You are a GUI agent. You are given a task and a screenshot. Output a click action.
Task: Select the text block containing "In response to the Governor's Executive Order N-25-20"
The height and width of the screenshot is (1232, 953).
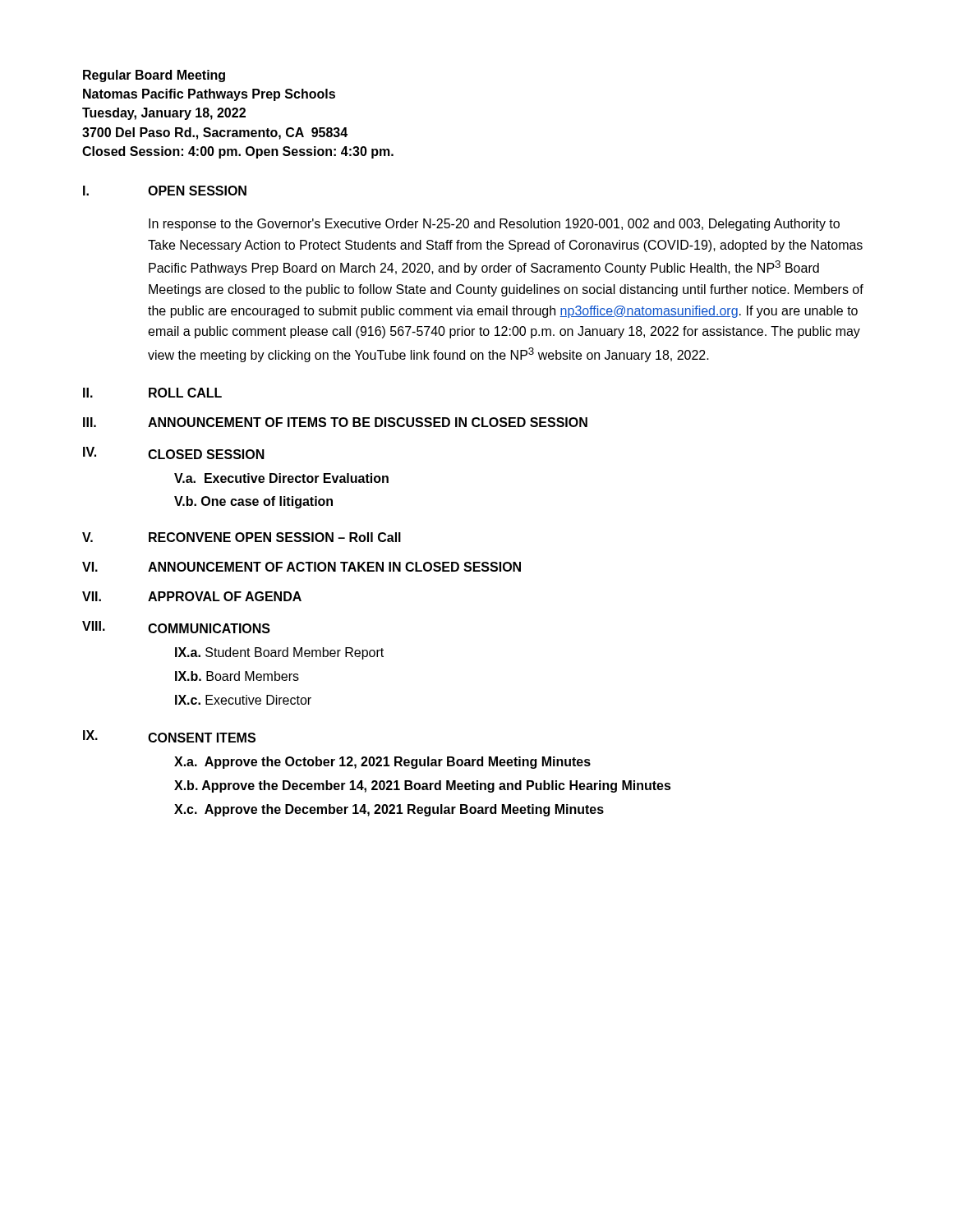(x=506, y=290)
